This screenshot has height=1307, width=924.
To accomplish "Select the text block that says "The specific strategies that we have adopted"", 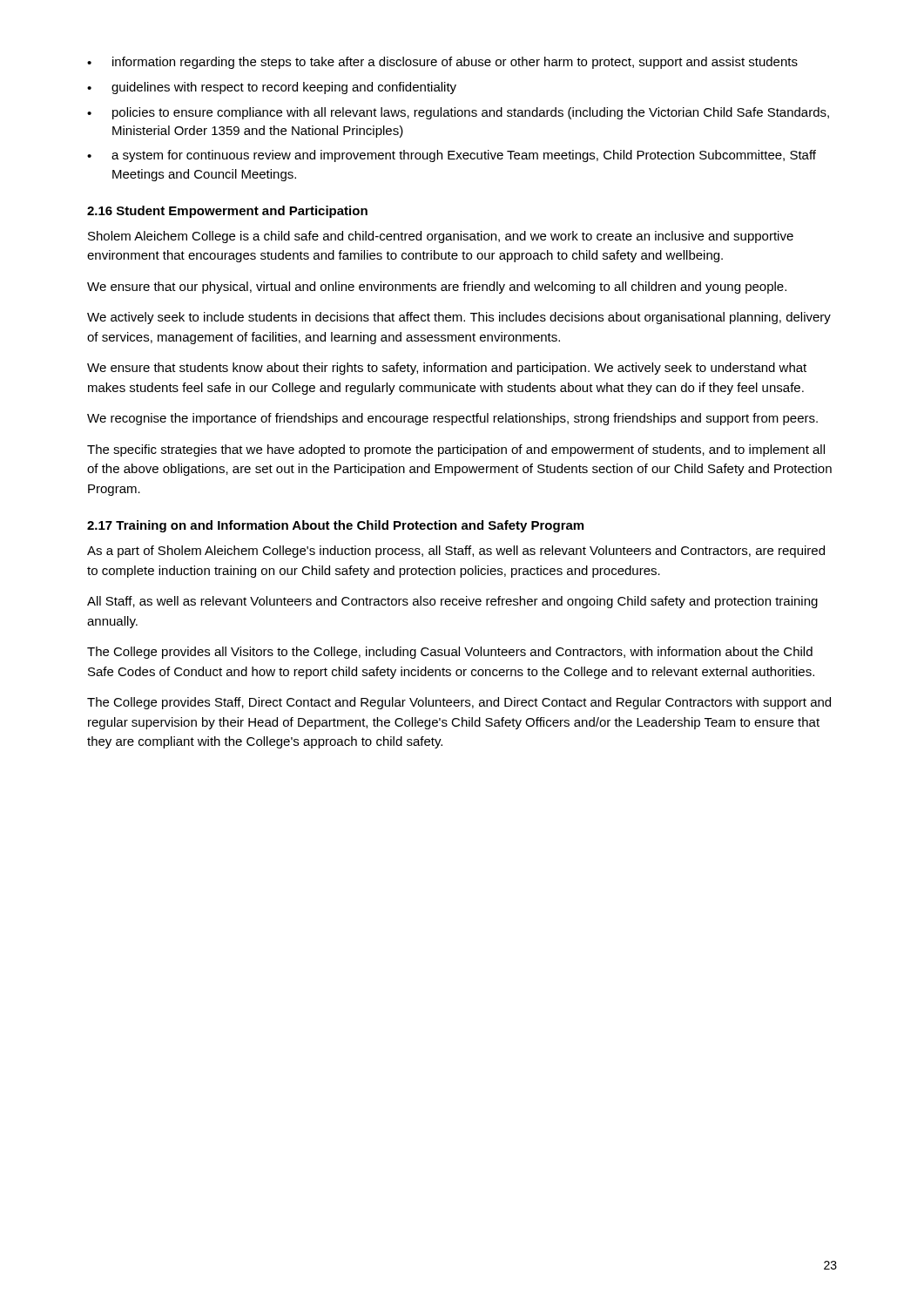I will click(x=460, y=468).
